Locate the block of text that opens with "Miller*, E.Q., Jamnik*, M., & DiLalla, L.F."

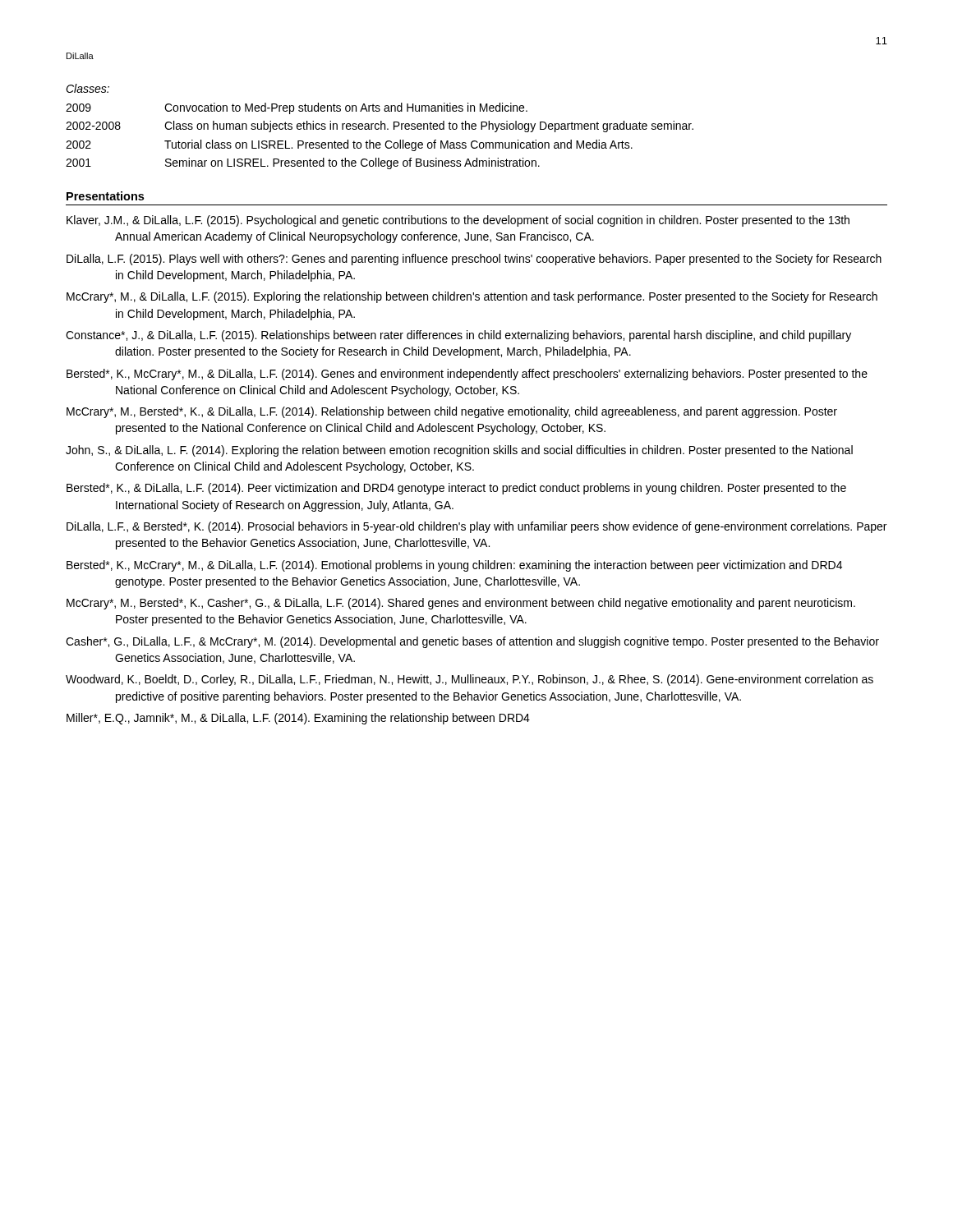coord(298,718)
